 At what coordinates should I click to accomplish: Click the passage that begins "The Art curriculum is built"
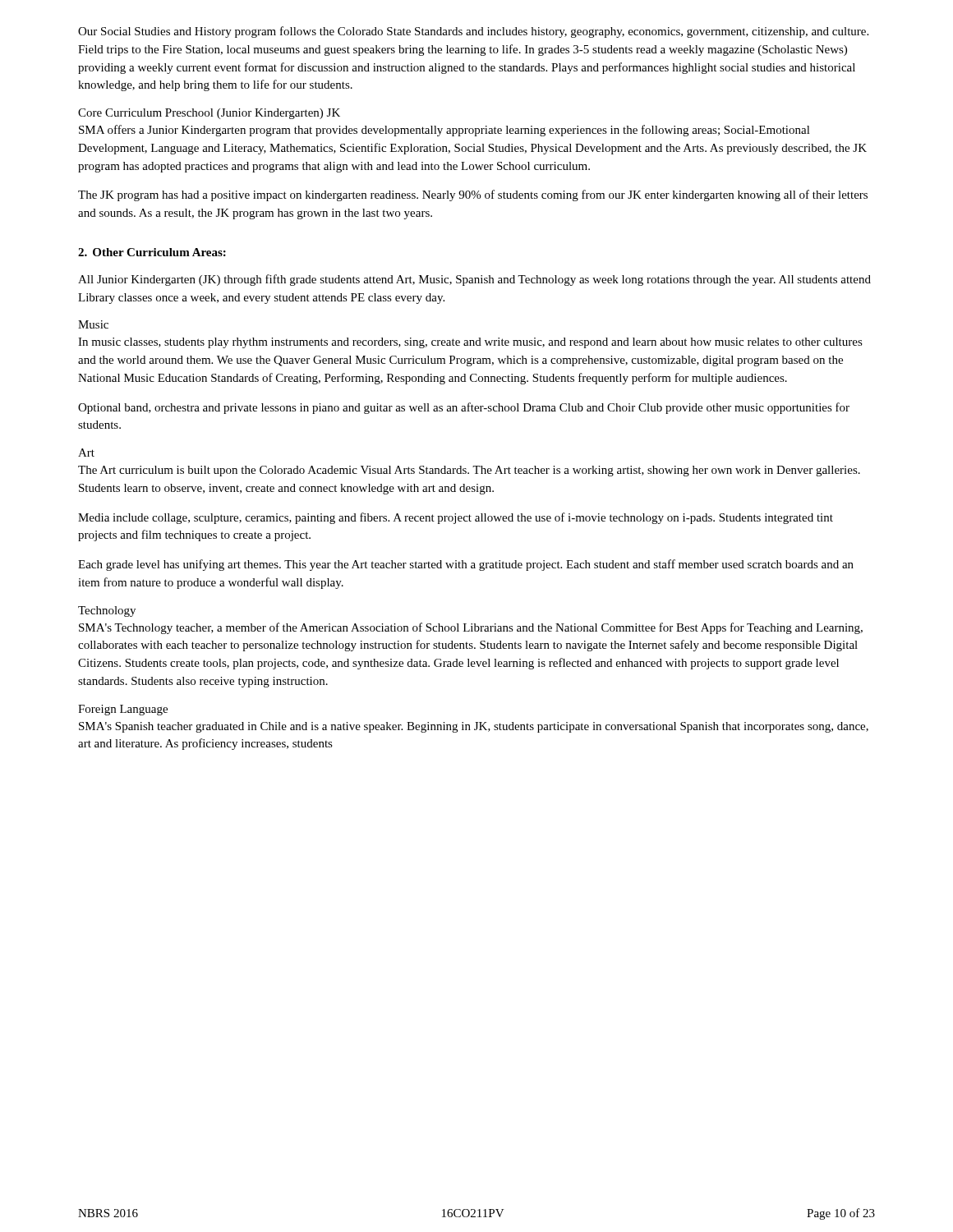(x=476, y=479)
